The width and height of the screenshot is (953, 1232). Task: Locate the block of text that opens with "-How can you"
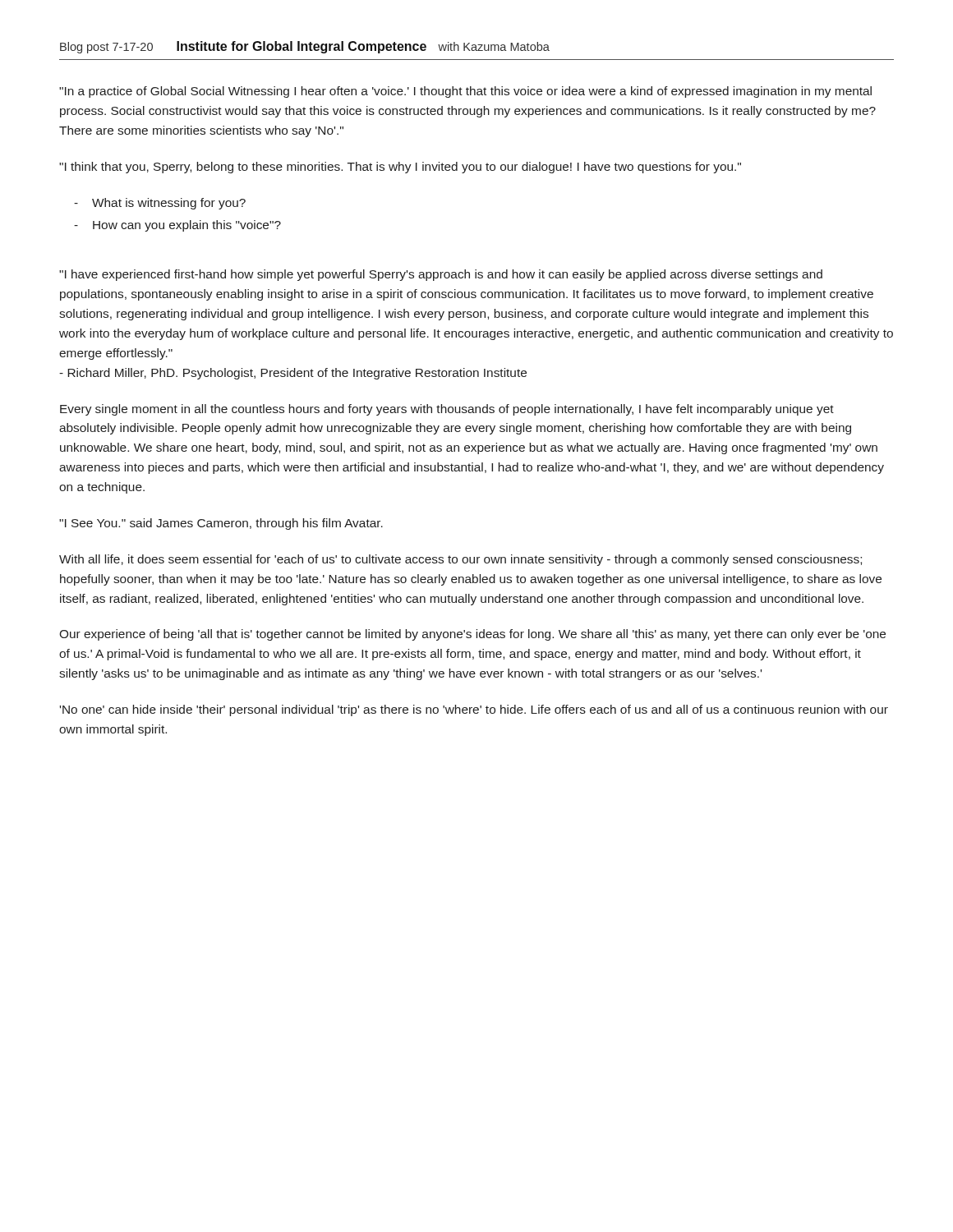[x=177, y=225]
